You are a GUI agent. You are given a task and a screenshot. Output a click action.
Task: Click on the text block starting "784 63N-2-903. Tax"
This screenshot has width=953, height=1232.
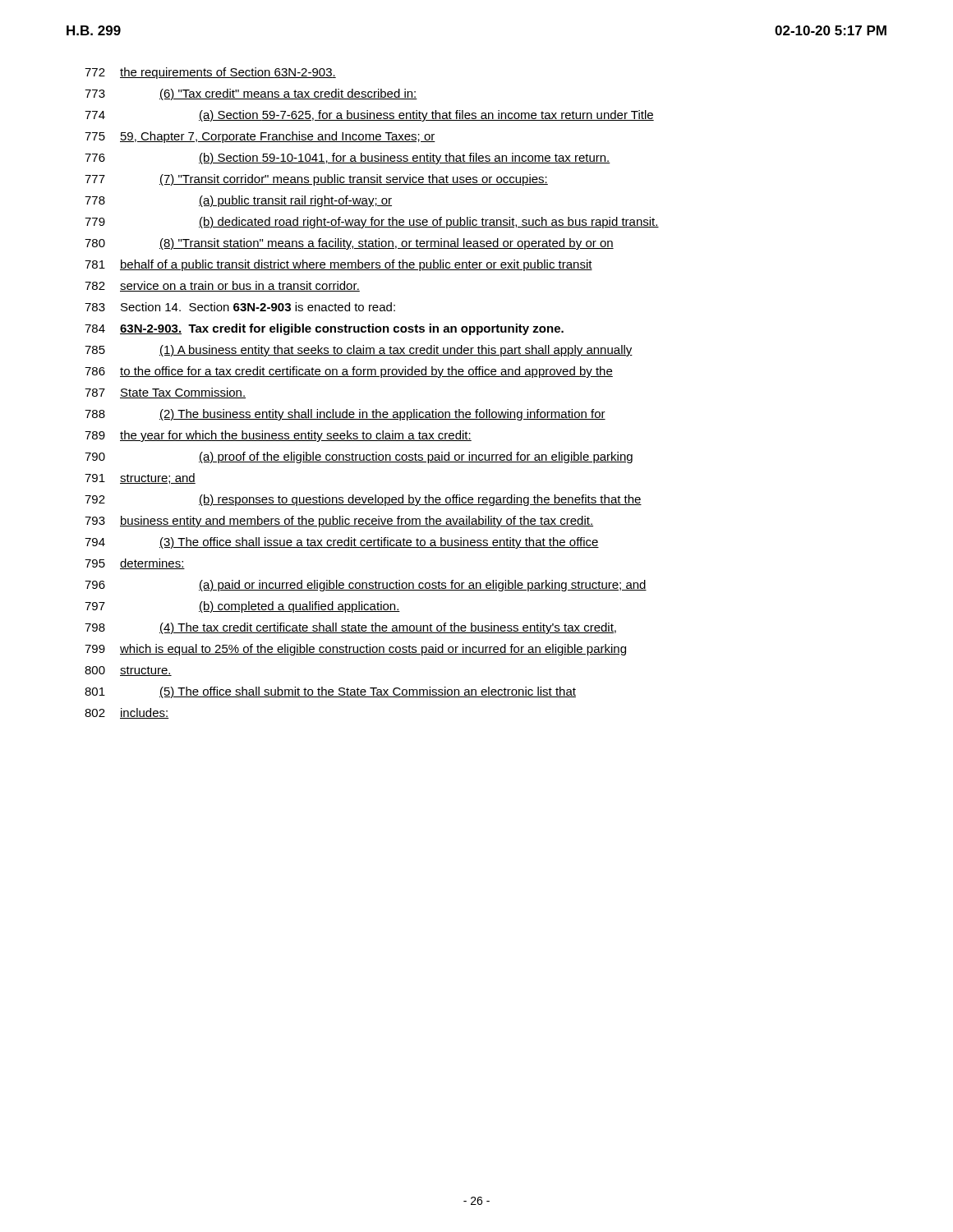coord(476,328)
